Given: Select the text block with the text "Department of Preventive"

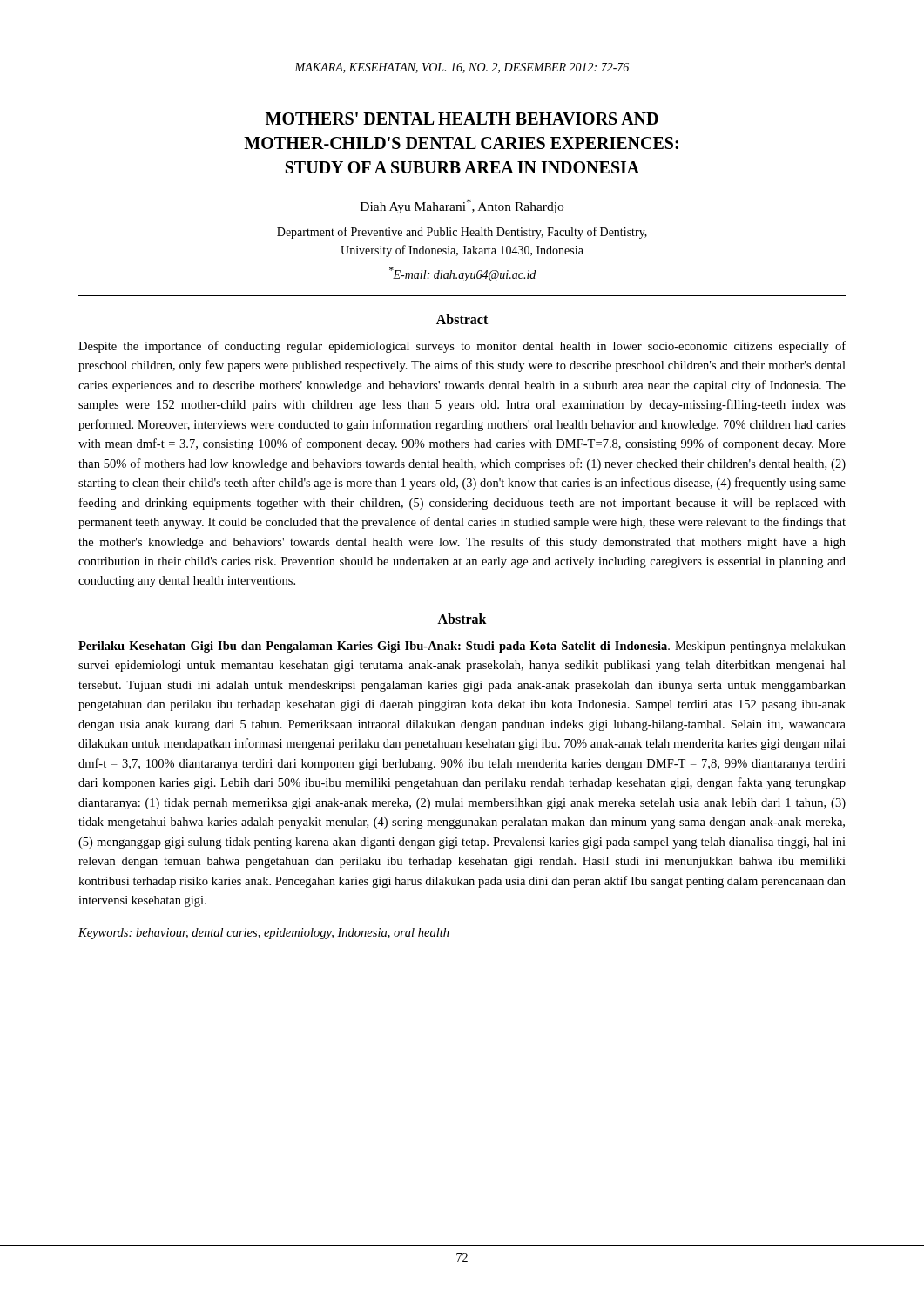Looking at the screenshot, I should pyautogui.click(x=462, y=242).
